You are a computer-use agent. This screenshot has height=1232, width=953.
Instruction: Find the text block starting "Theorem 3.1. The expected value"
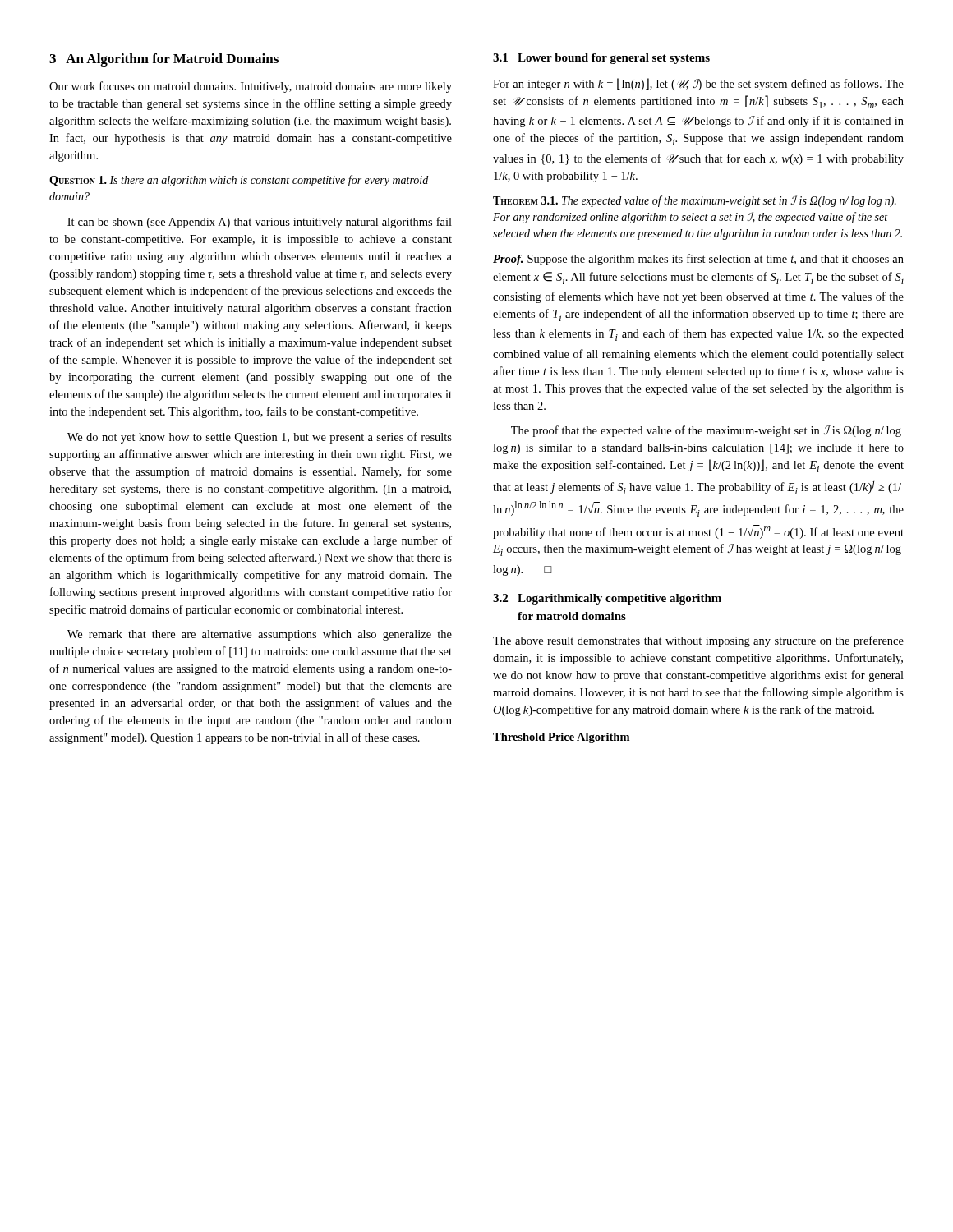tap(698, 217)
